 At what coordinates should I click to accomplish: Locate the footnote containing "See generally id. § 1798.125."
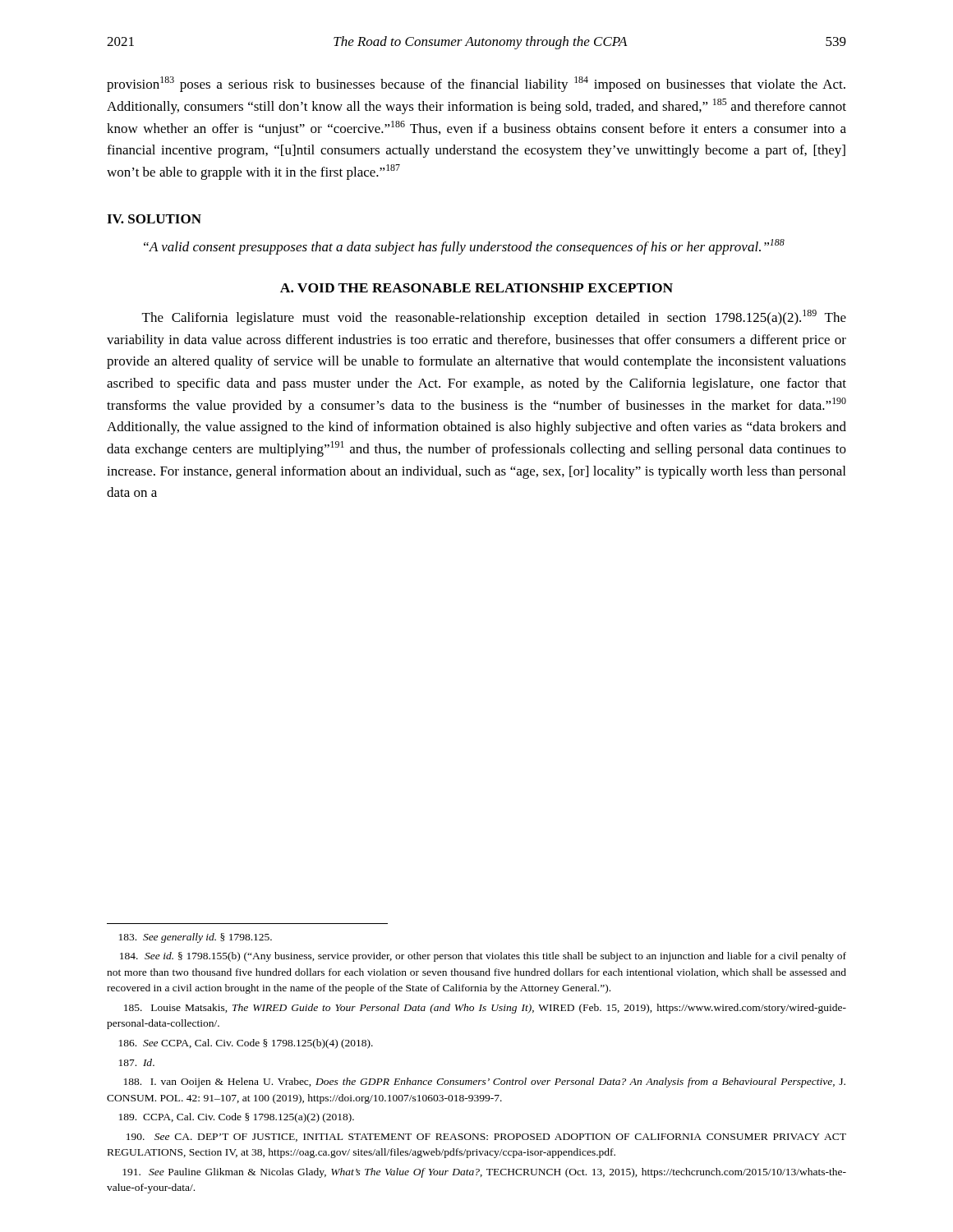click(x=190, y=936)
